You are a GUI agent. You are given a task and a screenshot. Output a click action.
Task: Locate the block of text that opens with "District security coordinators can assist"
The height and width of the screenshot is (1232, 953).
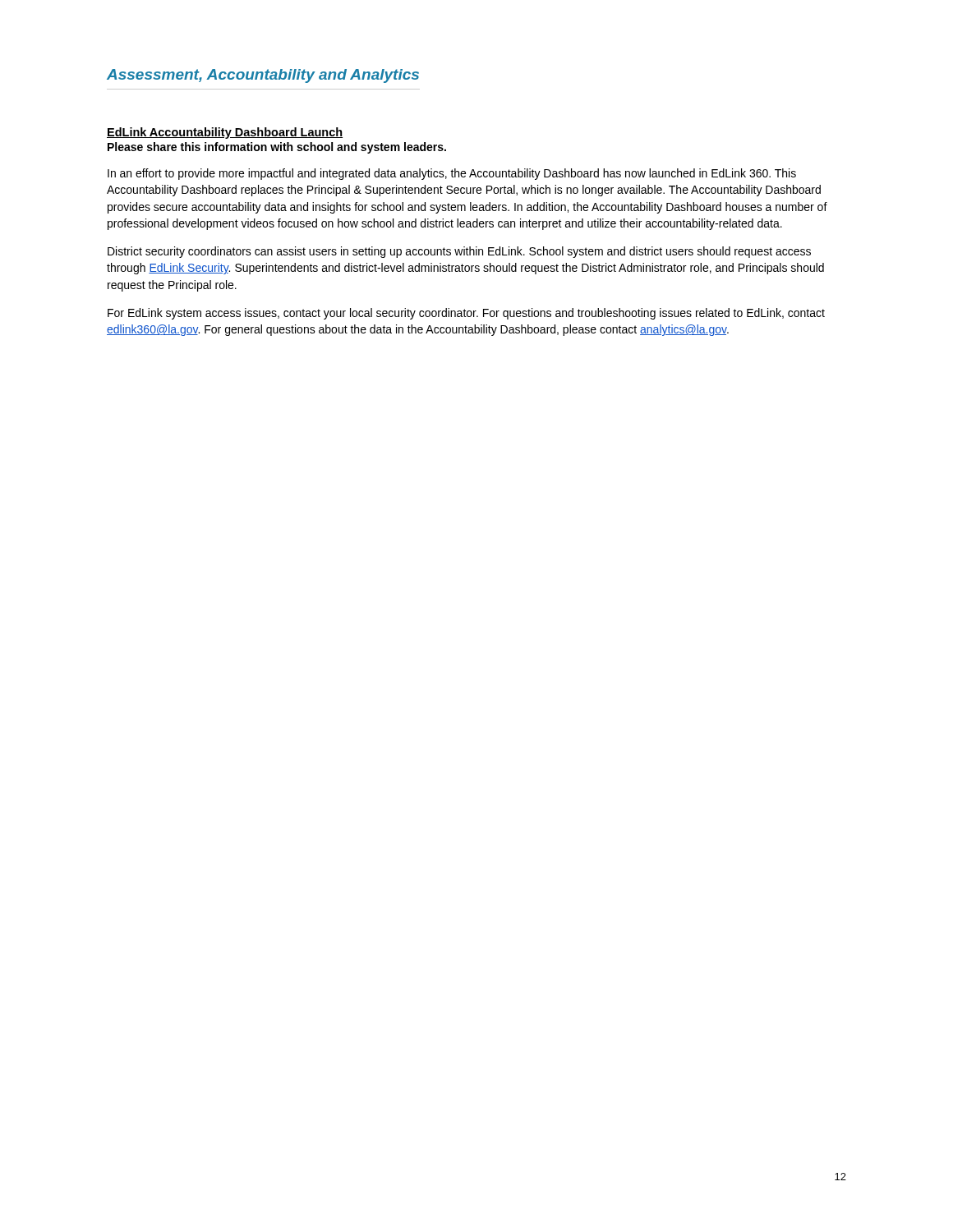pyautogui.click(x=466, y=268)
